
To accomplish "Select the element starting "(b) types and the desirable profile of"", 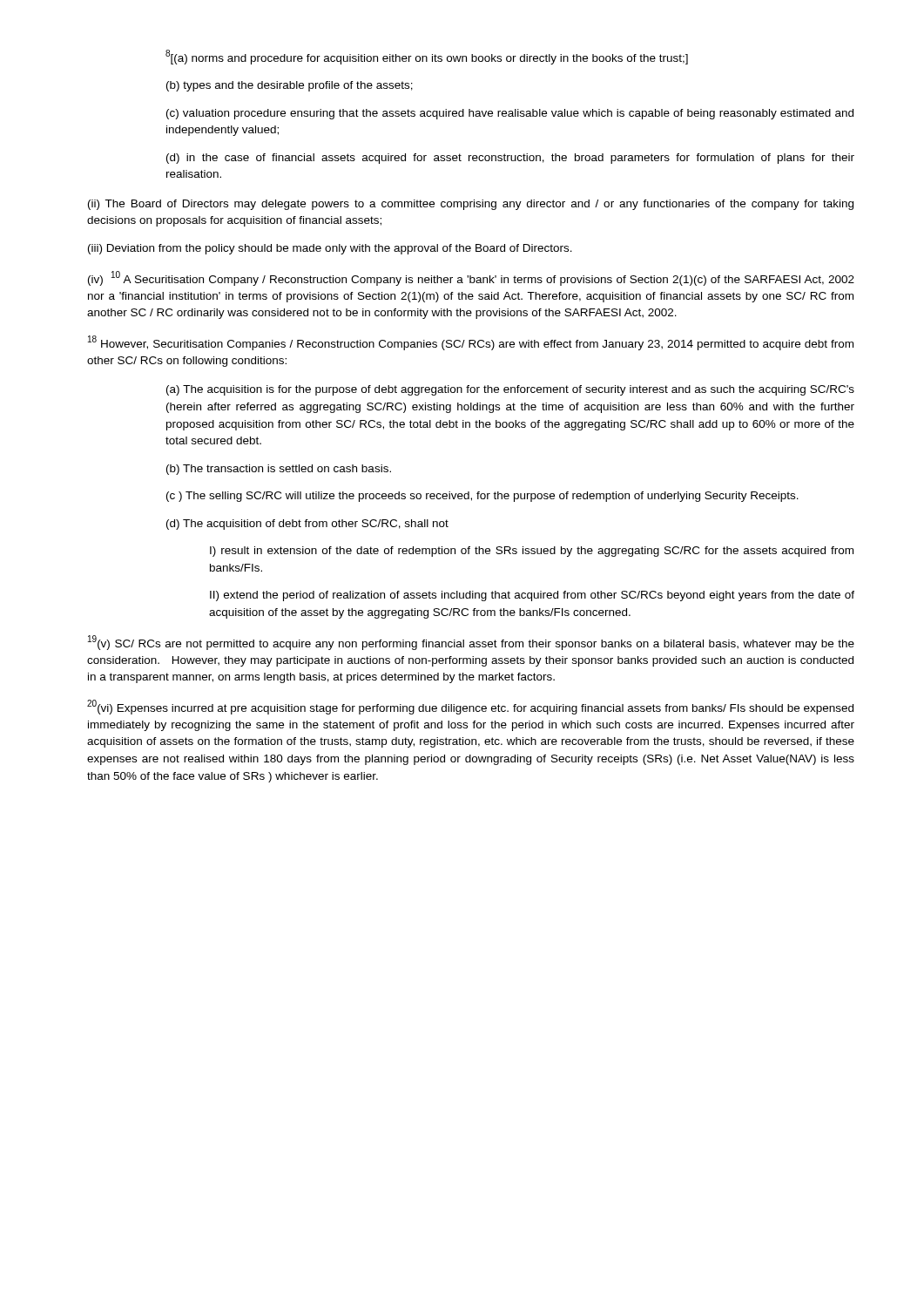I will click(x=289, y=85).
